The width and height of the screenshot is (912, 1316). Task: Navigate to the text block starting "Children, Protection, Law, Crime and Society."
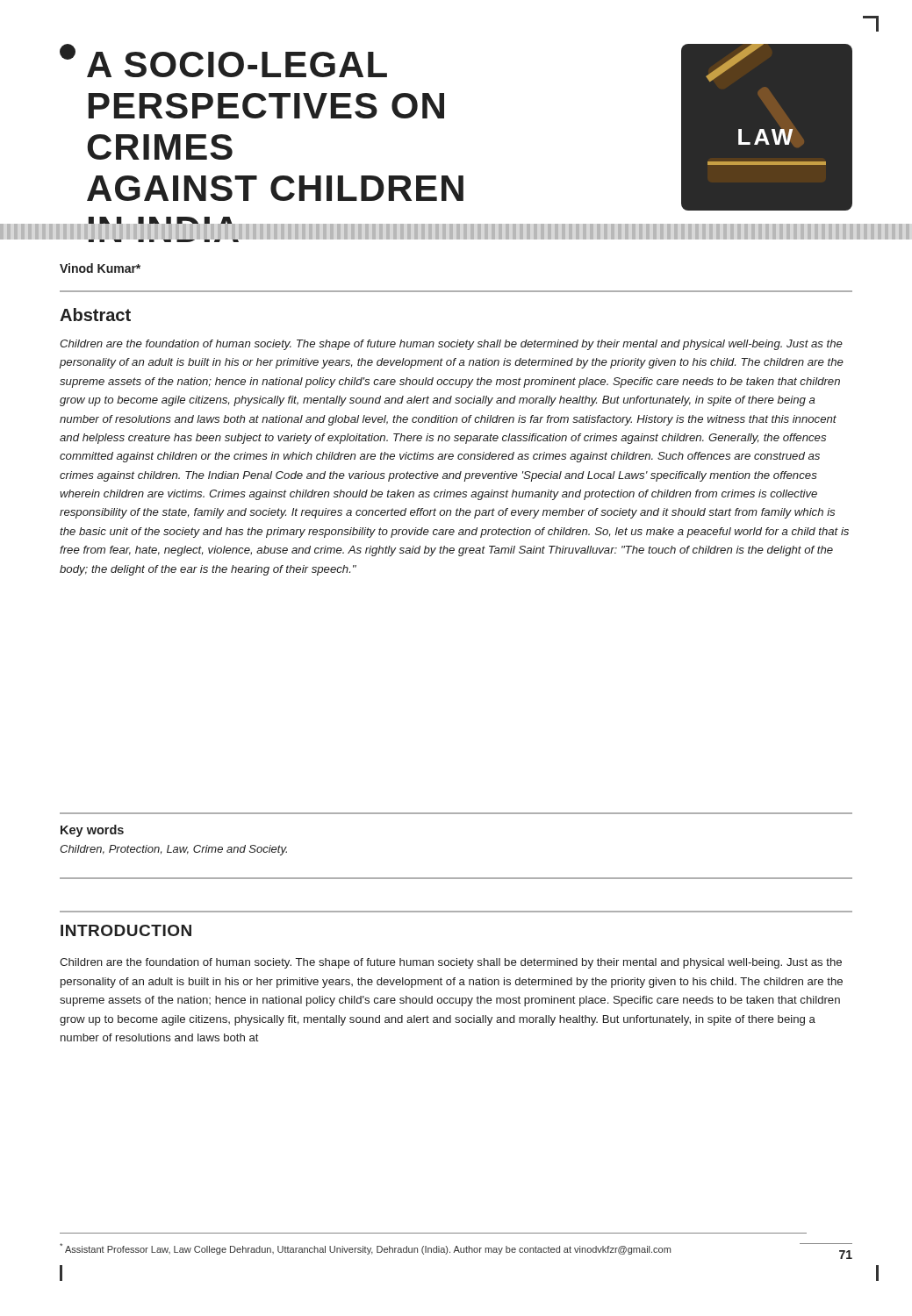click(173, 850)
